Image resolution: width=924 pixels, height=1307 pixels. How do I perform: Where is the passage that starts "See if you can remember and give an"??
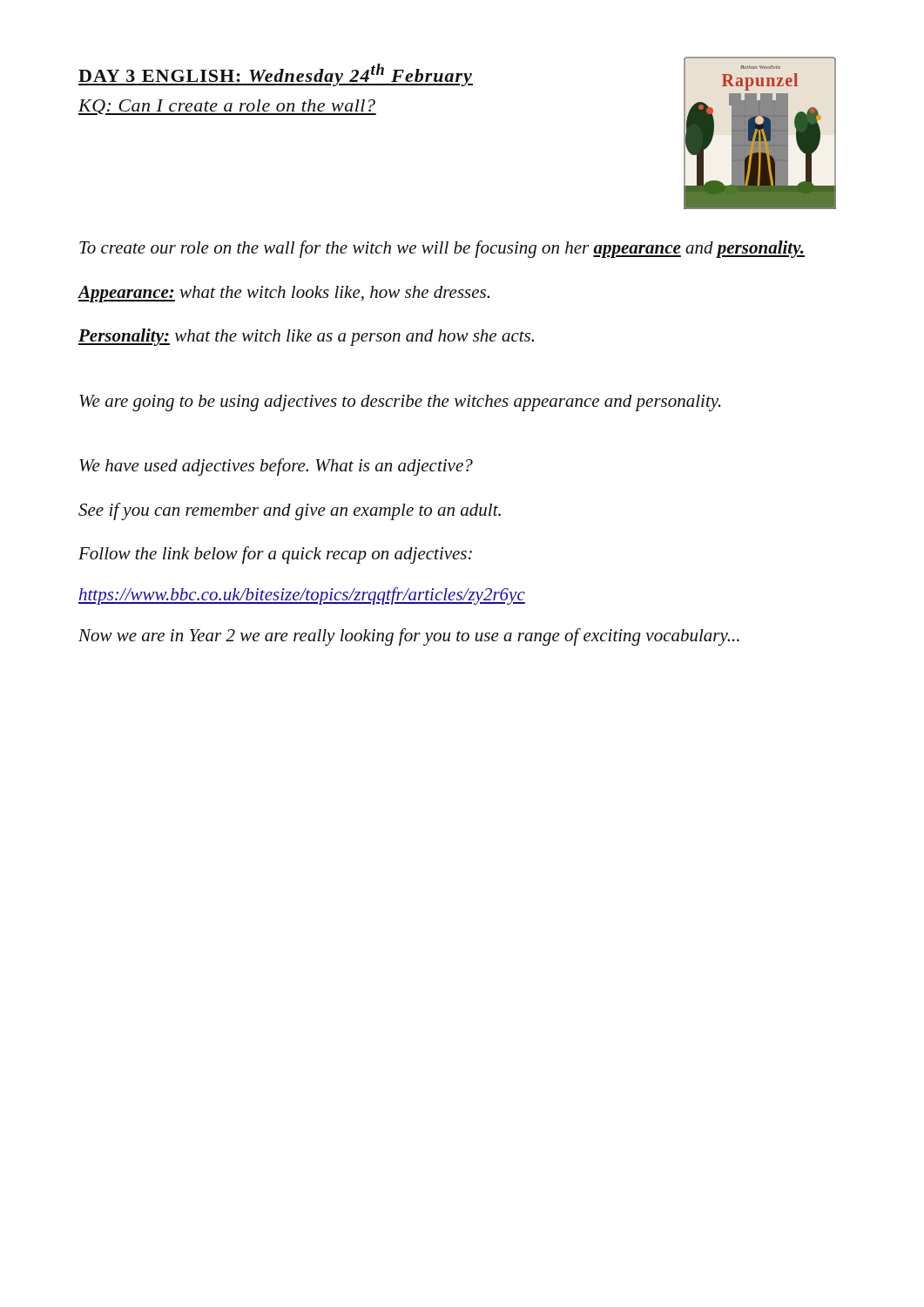click(x=290, y=509)
